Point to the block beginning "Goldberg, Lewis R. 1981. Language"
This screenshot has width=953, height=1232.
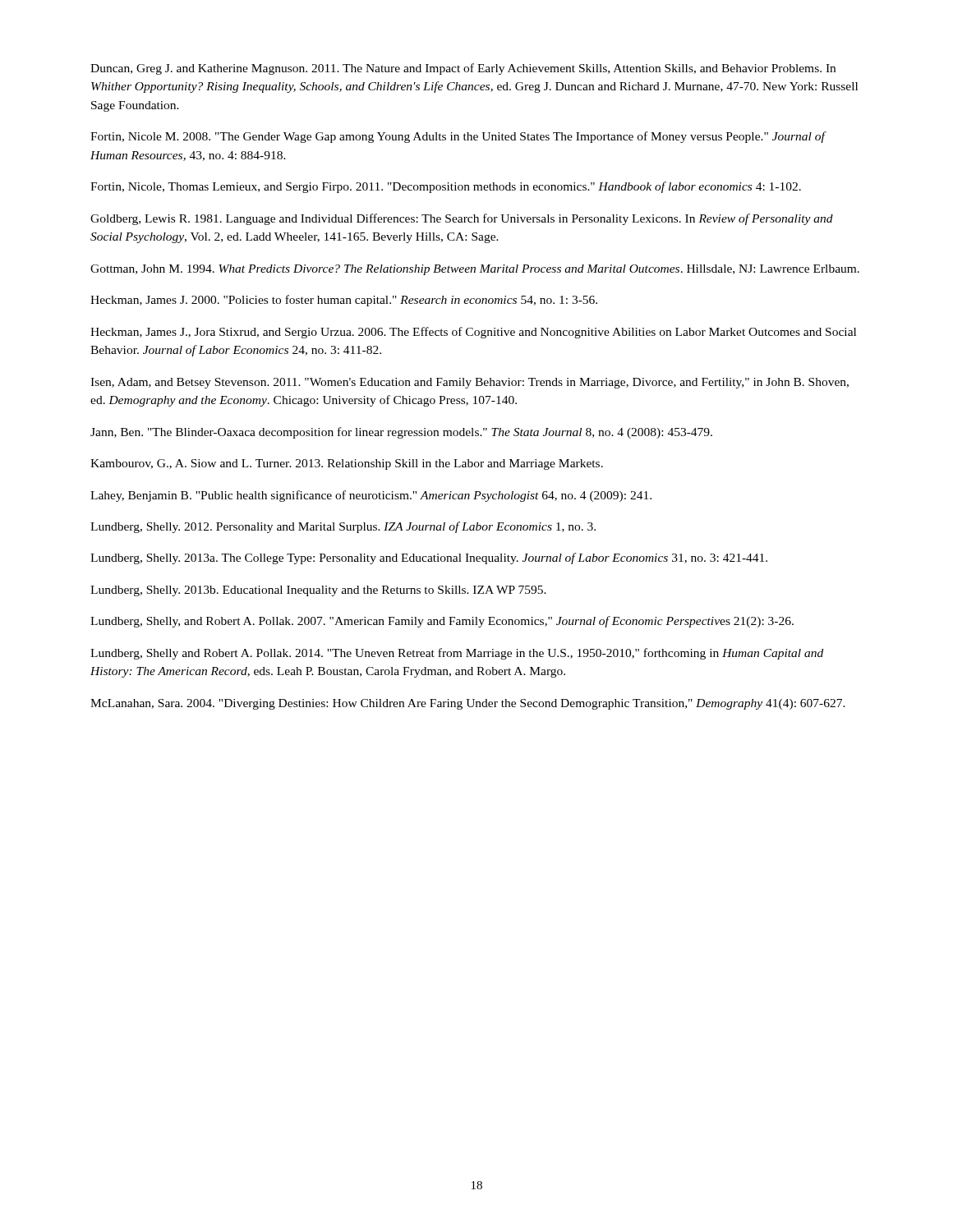pyautogui.click(x=461, y=227)
